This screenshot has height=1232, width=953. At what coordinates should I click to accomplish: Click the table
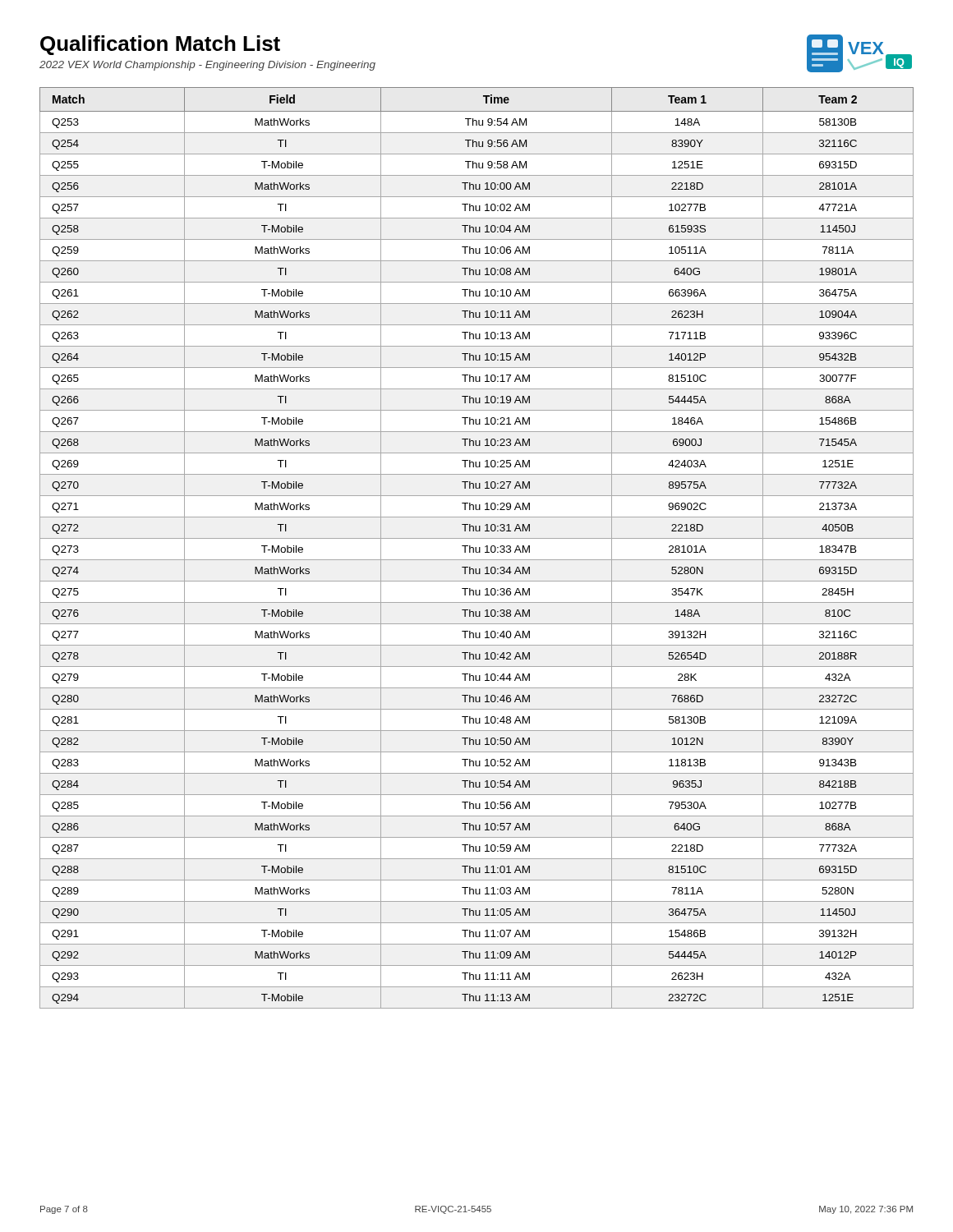[x=476, y=548]
